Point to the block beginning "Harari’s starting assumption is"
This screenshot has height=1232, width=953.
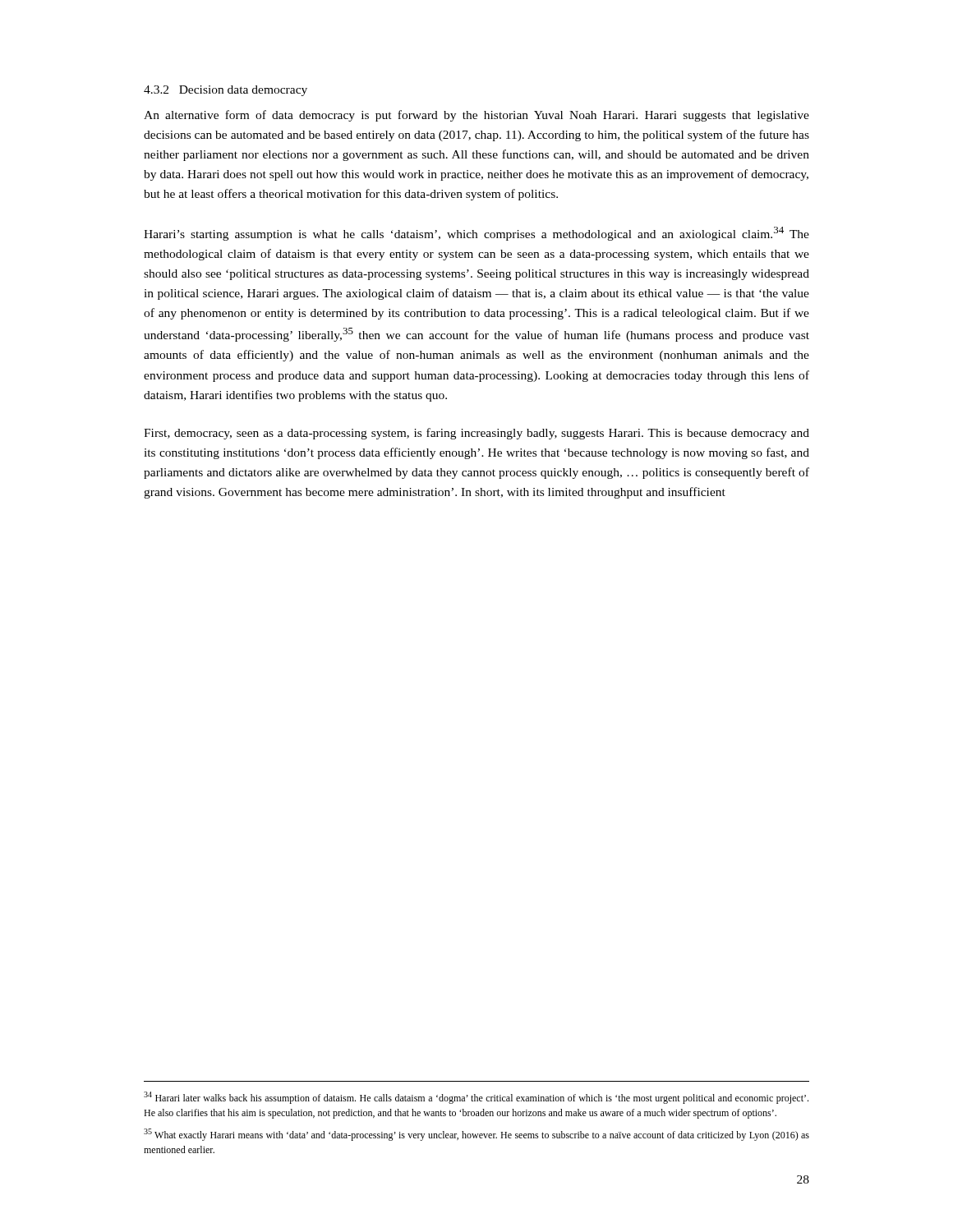[x=476, y=312]
